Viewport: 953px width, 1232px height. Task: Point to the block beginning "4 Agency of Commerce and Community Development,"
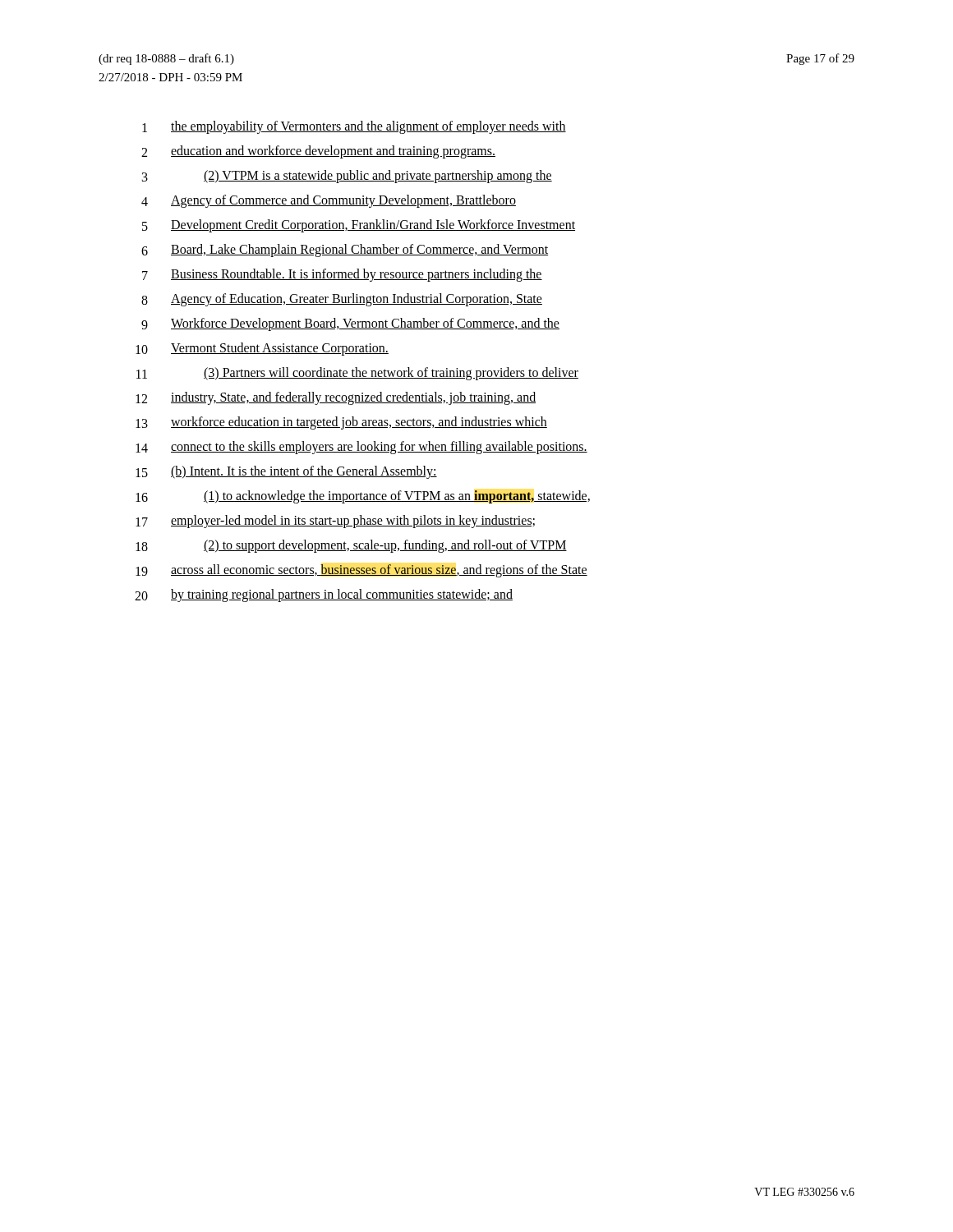click(485, 201)
